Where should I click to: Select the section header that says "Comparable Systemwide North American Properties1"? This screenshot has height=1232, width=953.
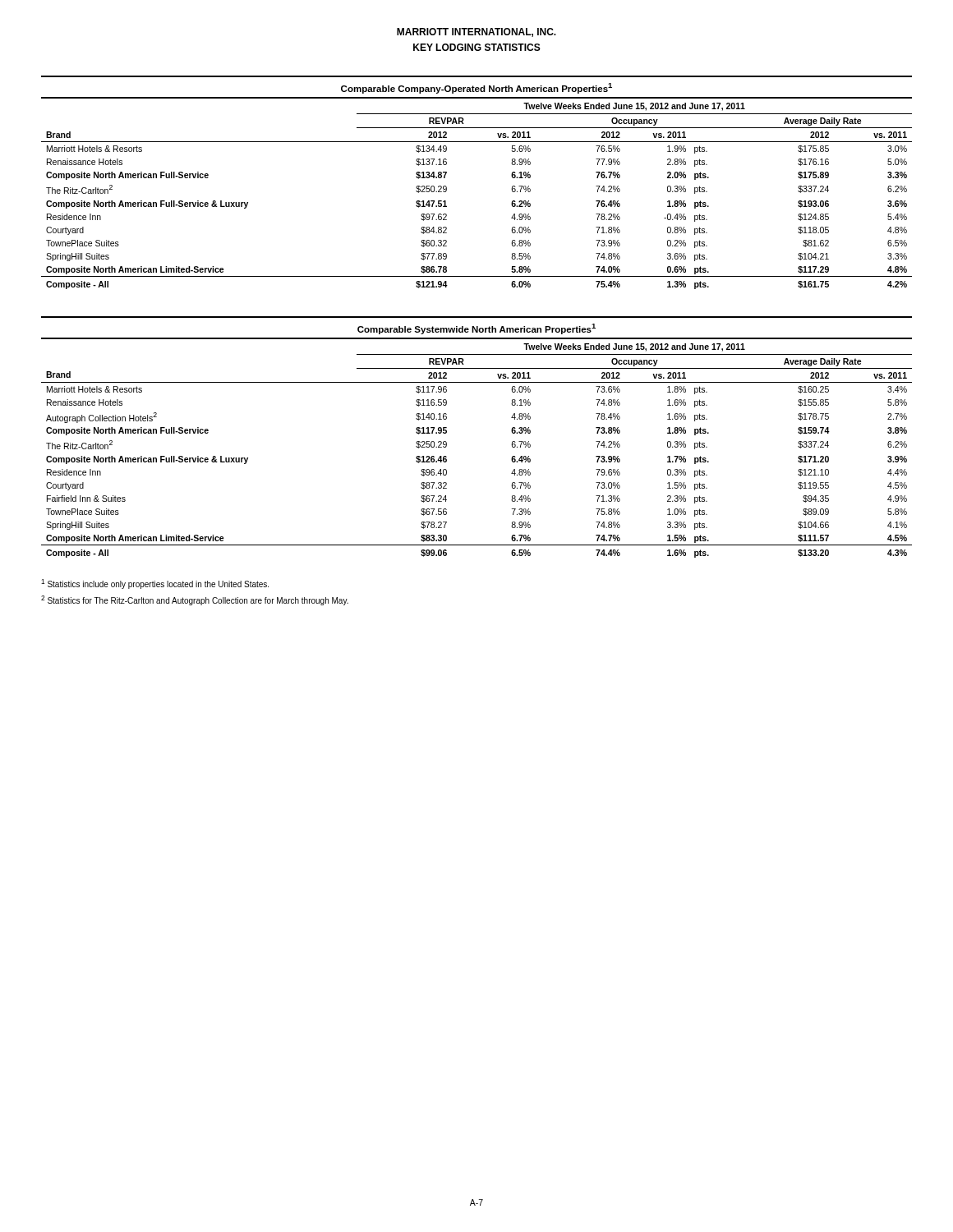tap(476, 327)
